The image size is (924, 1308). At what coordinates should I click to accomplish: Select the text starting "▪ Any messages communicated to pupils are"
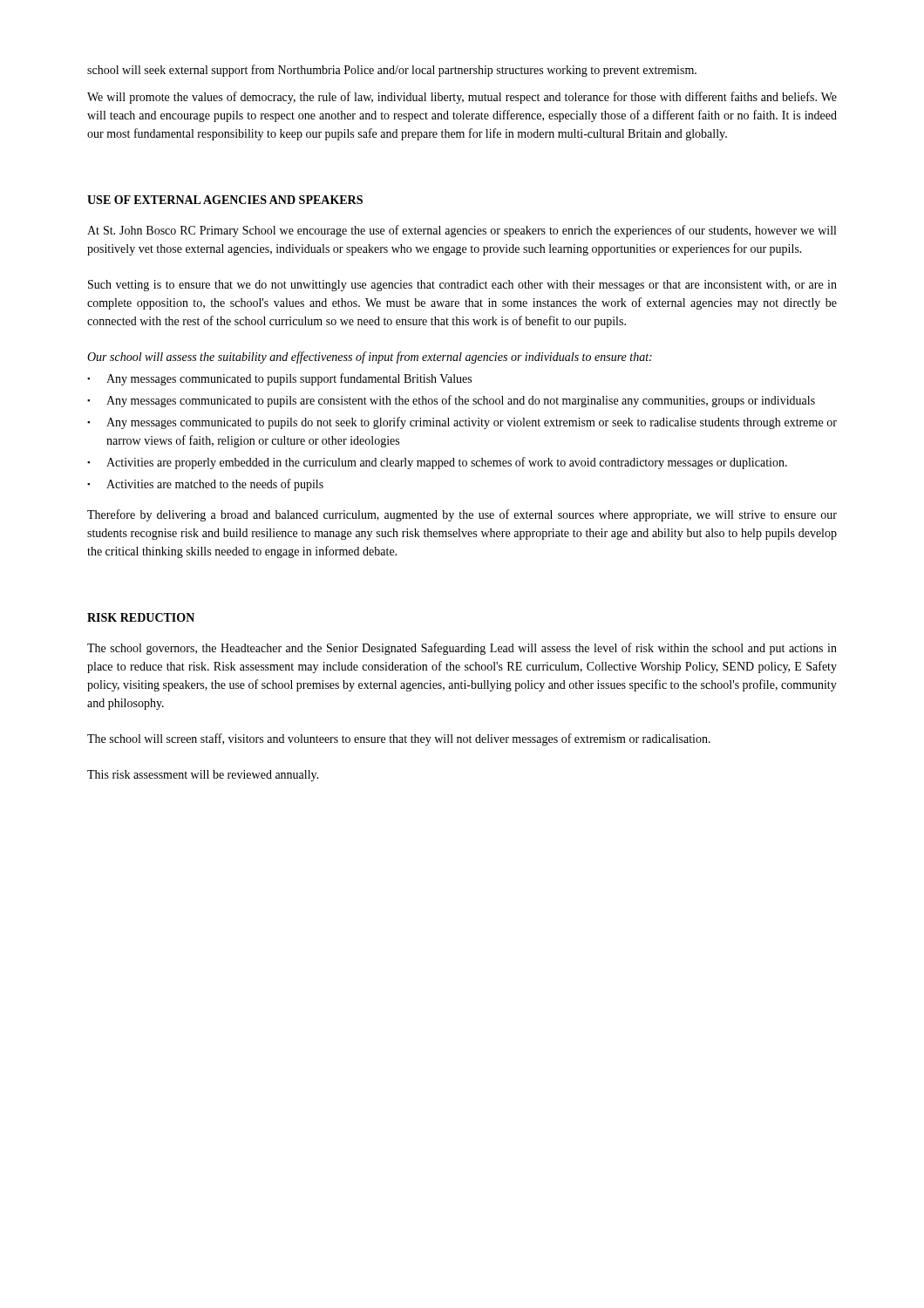click(462, 401)
